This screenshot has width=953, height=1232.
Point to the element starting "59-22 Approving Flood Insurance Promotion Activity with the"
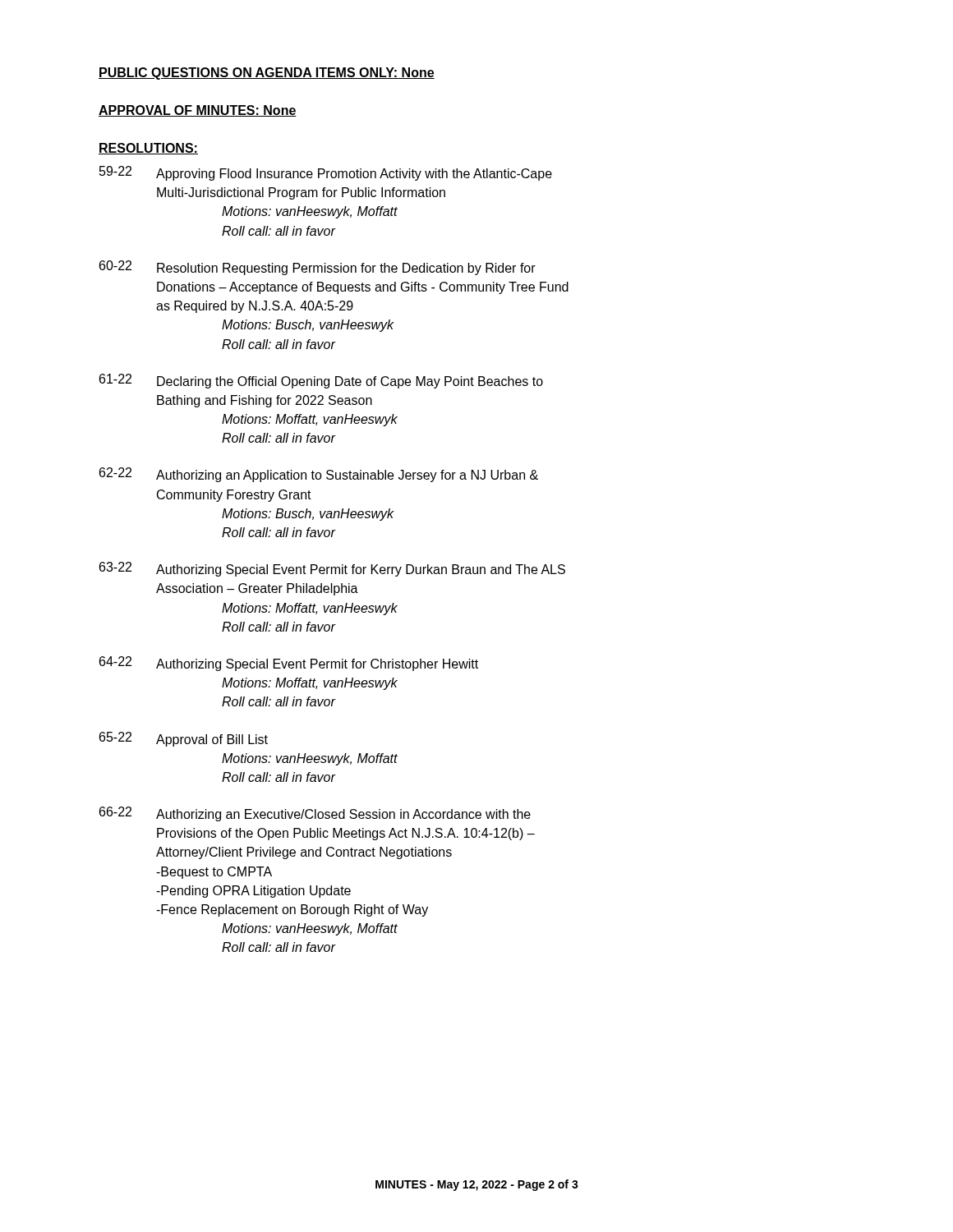326,173
